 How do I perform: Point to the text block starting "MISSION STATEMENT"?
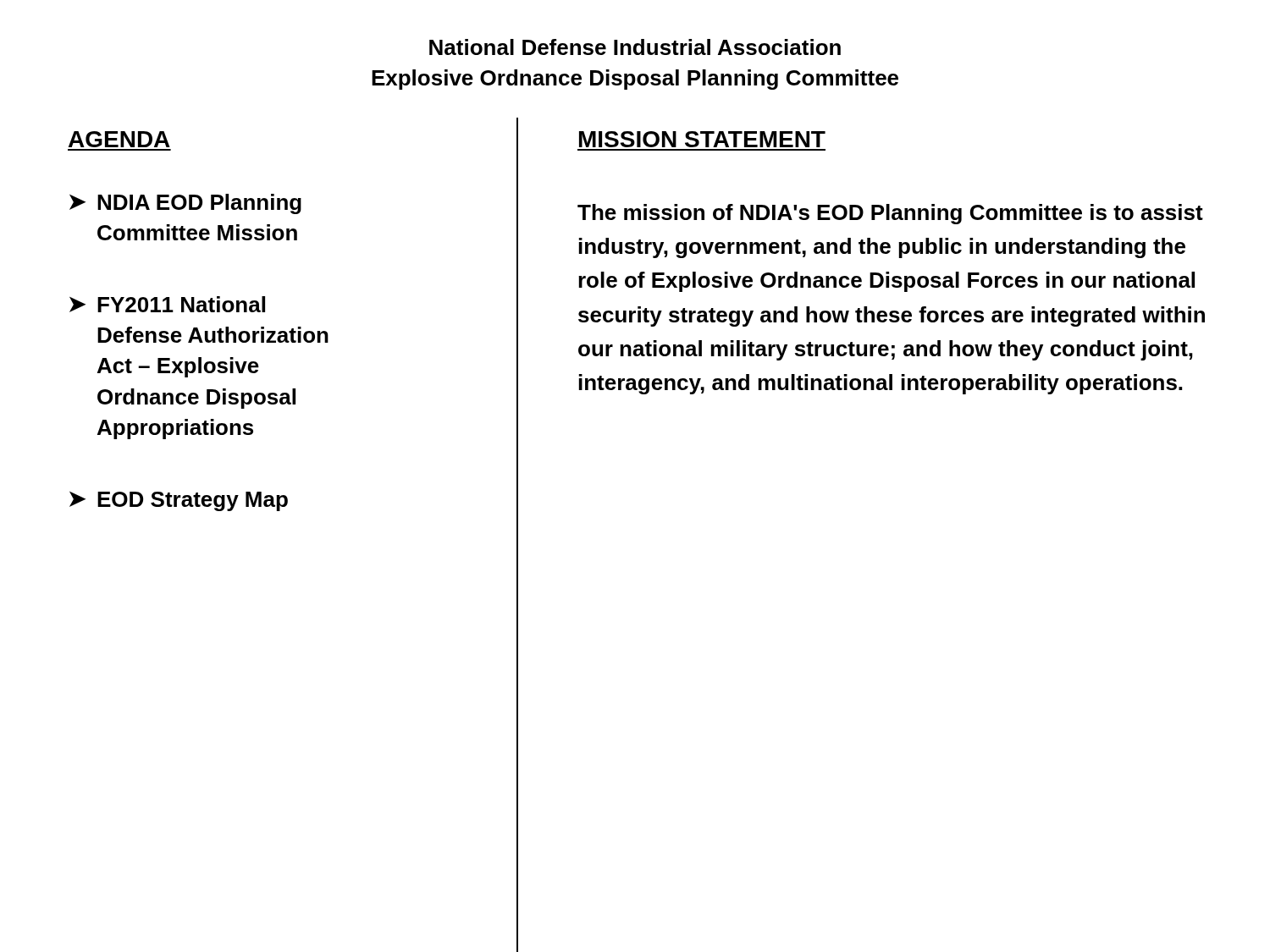(x=701, y=139)
